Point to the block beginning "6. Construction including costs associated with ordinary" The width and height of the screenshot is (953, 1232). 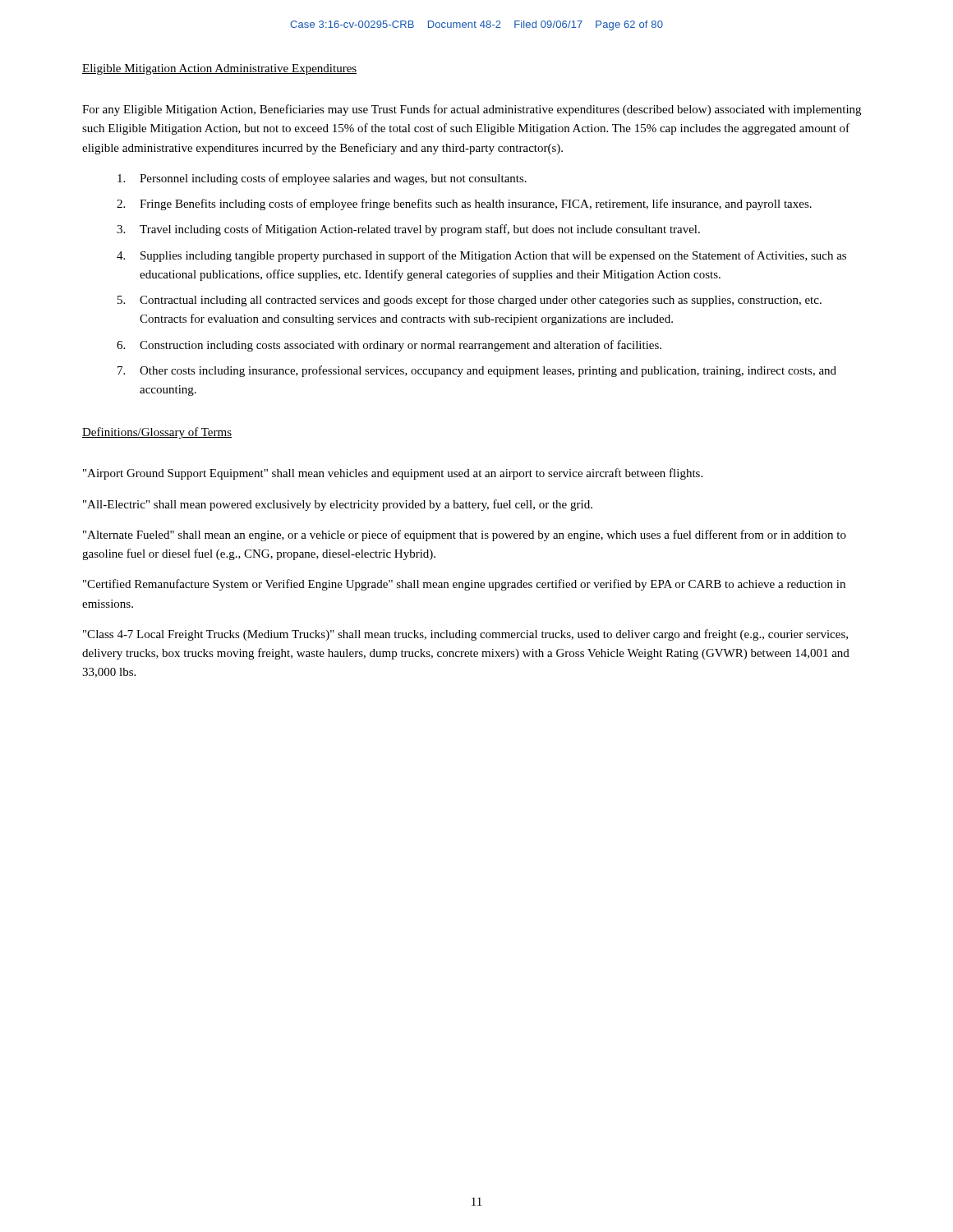pyautogui.click(x=494, y=345)
